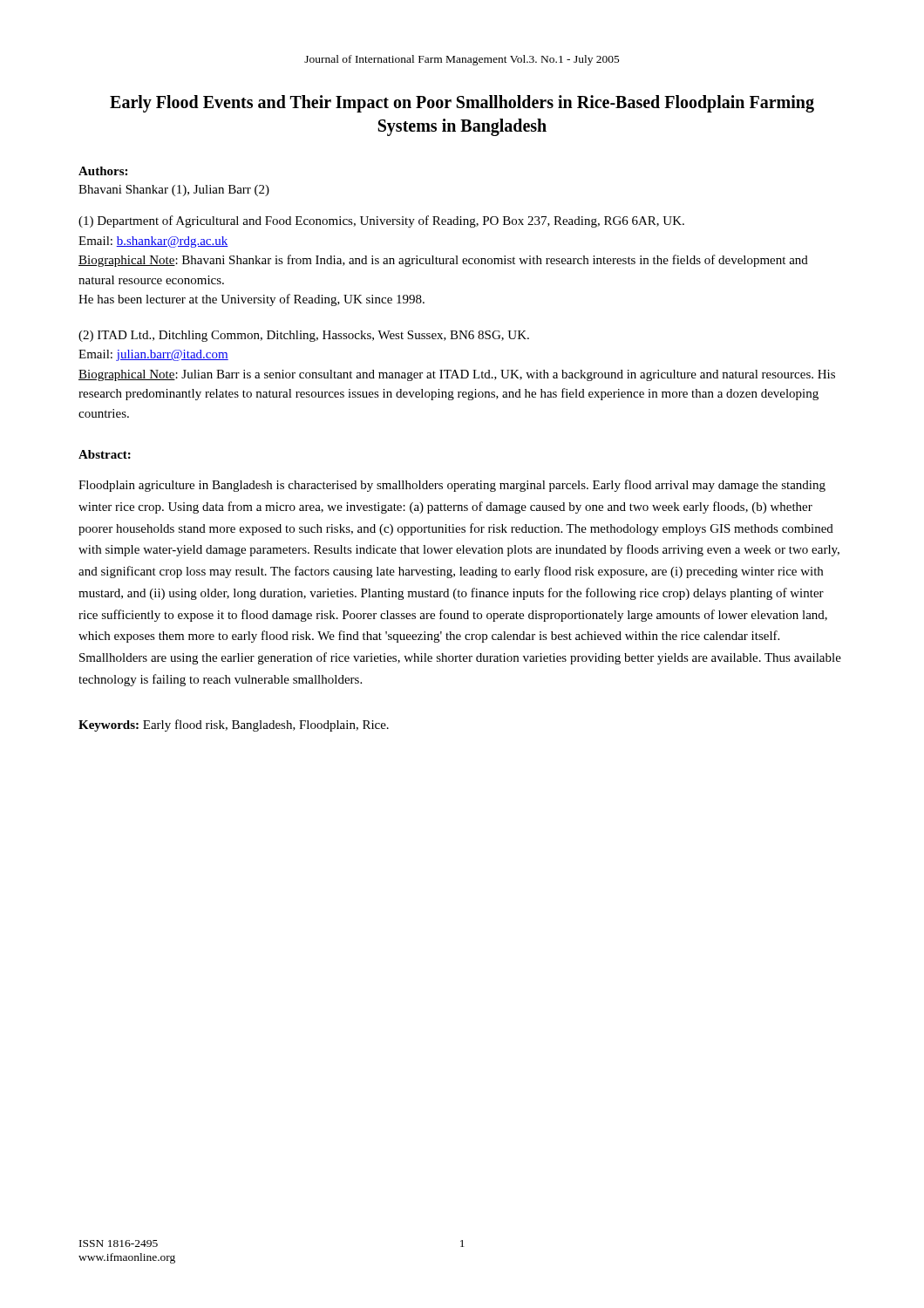Viewport: 924px width, 1308px height.
Task: Find the text block that says "Keywords: Early flood risk, Bangladesh, Floodplain,"
Action: pos(234,724)
